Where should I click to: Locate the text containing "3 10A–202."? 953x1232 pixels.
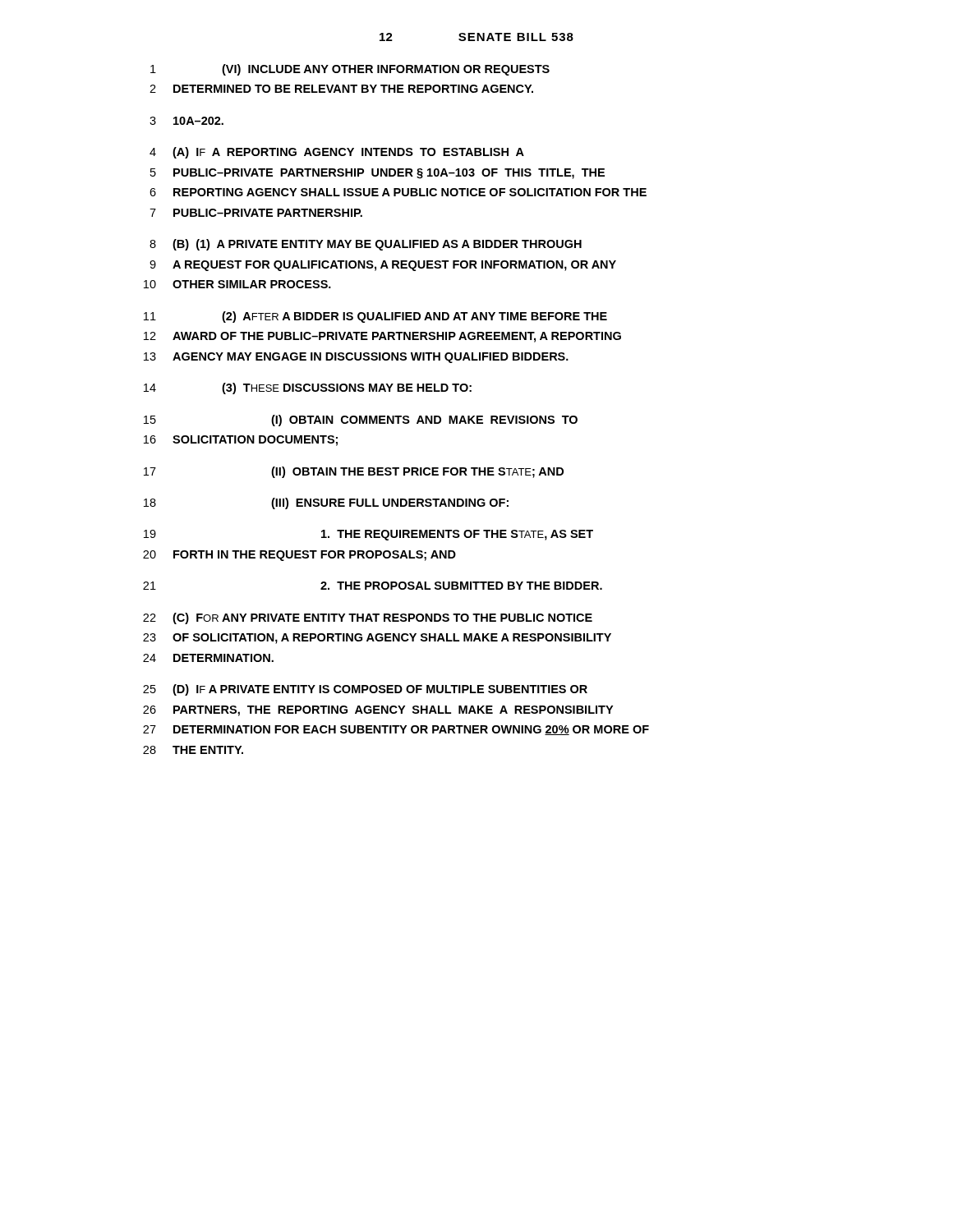(x=186, y=121)
